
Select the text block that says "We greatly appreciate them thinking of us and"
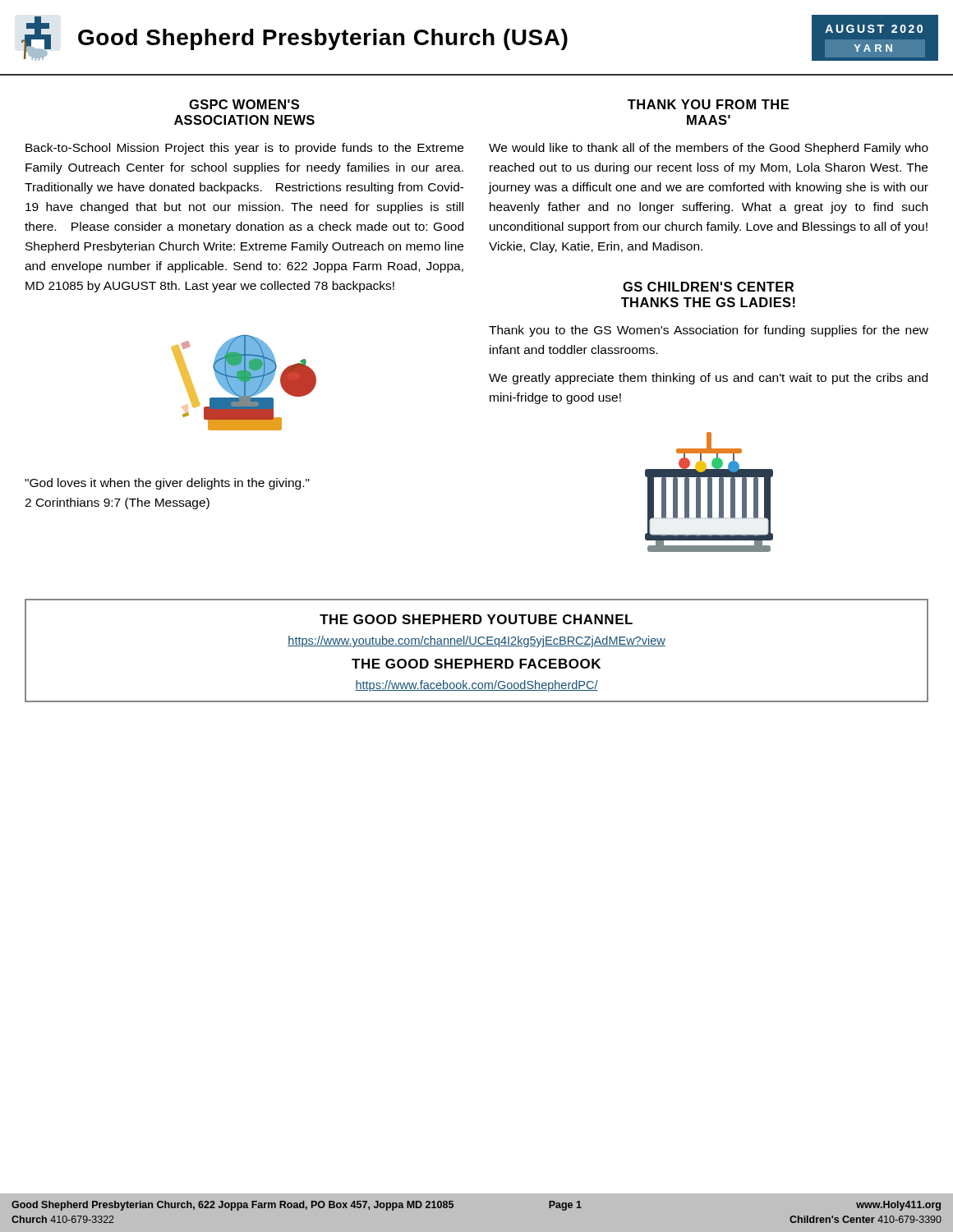(709, 387)
